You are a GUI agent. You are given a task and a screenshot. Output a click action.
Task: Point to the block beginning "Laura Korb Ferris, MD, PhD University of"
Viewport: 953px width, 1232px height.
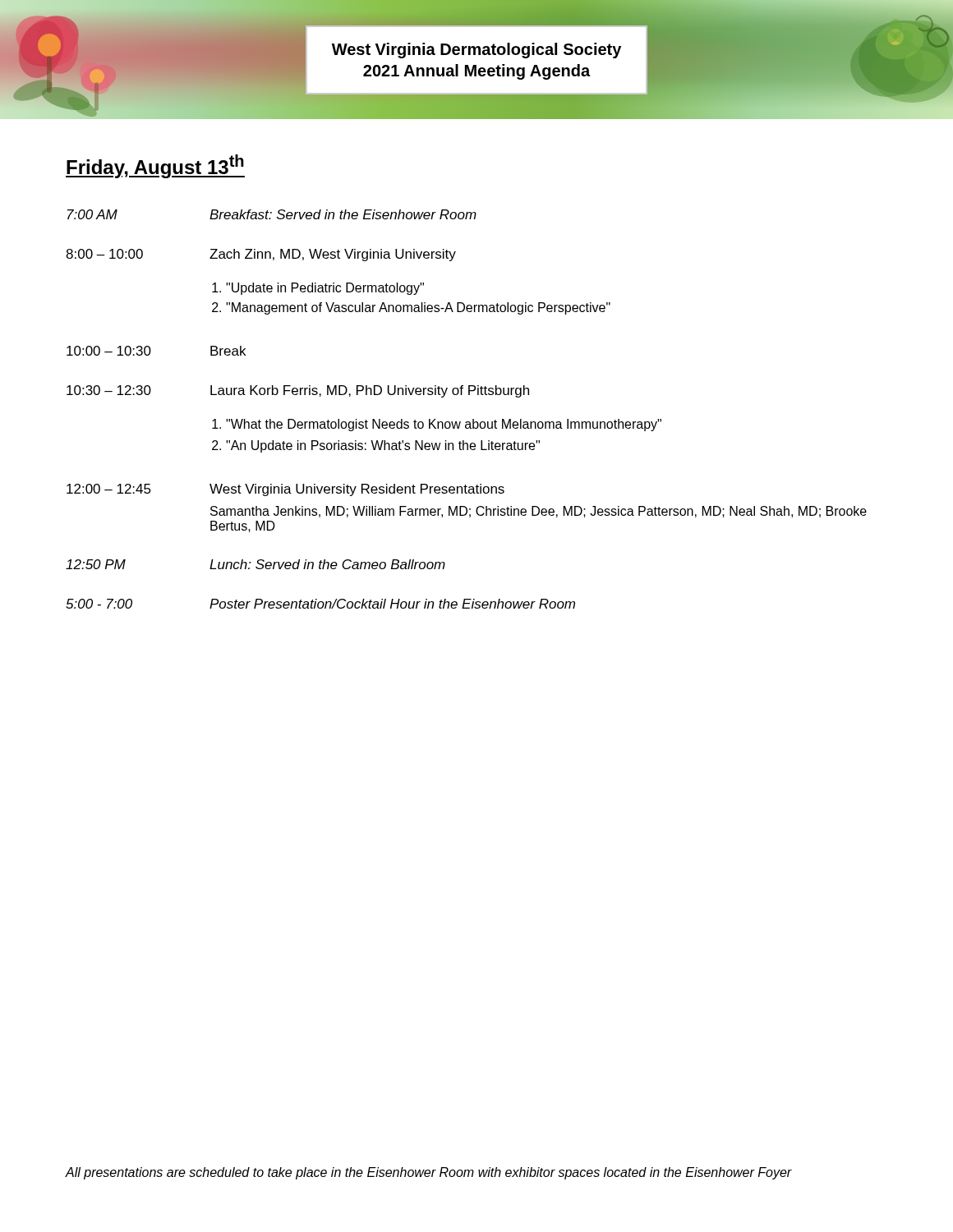[370, 391]
